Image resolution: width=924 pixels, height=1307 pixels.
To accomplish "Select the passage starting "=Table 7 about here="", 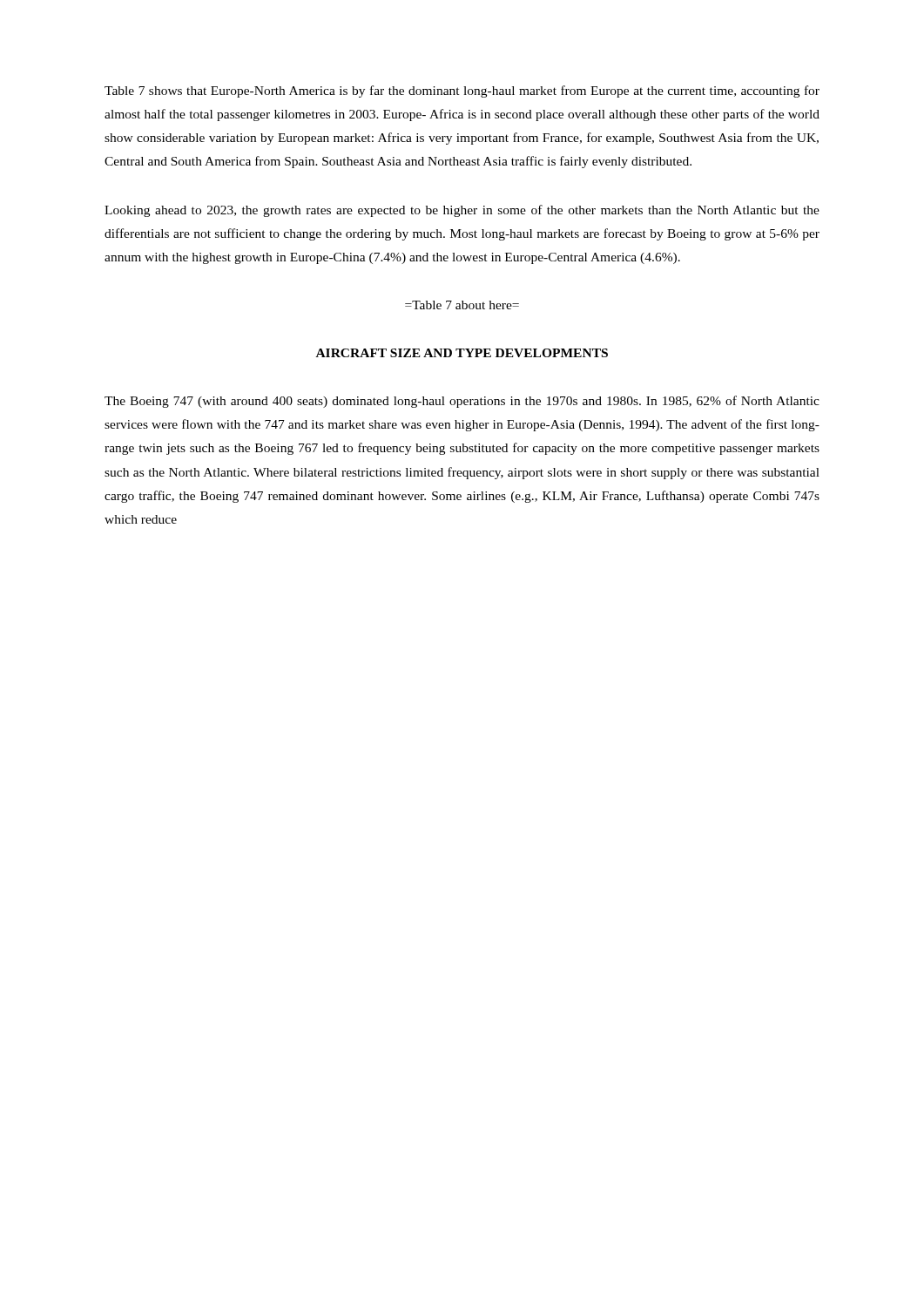I will tap(462, 304).
